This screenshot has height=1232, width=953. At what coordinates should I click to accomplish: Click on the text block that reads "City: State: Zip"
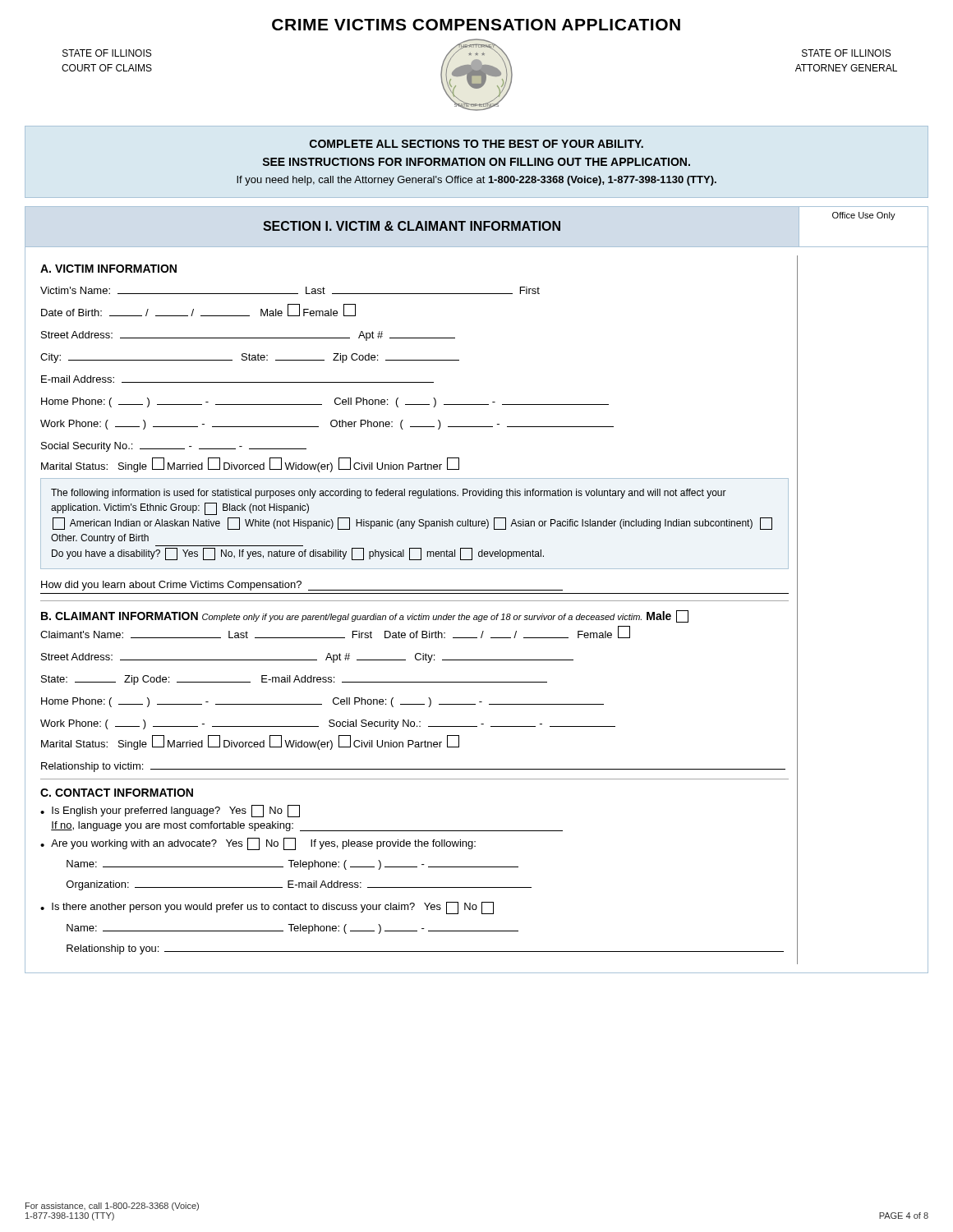click(x=250, y=355)
